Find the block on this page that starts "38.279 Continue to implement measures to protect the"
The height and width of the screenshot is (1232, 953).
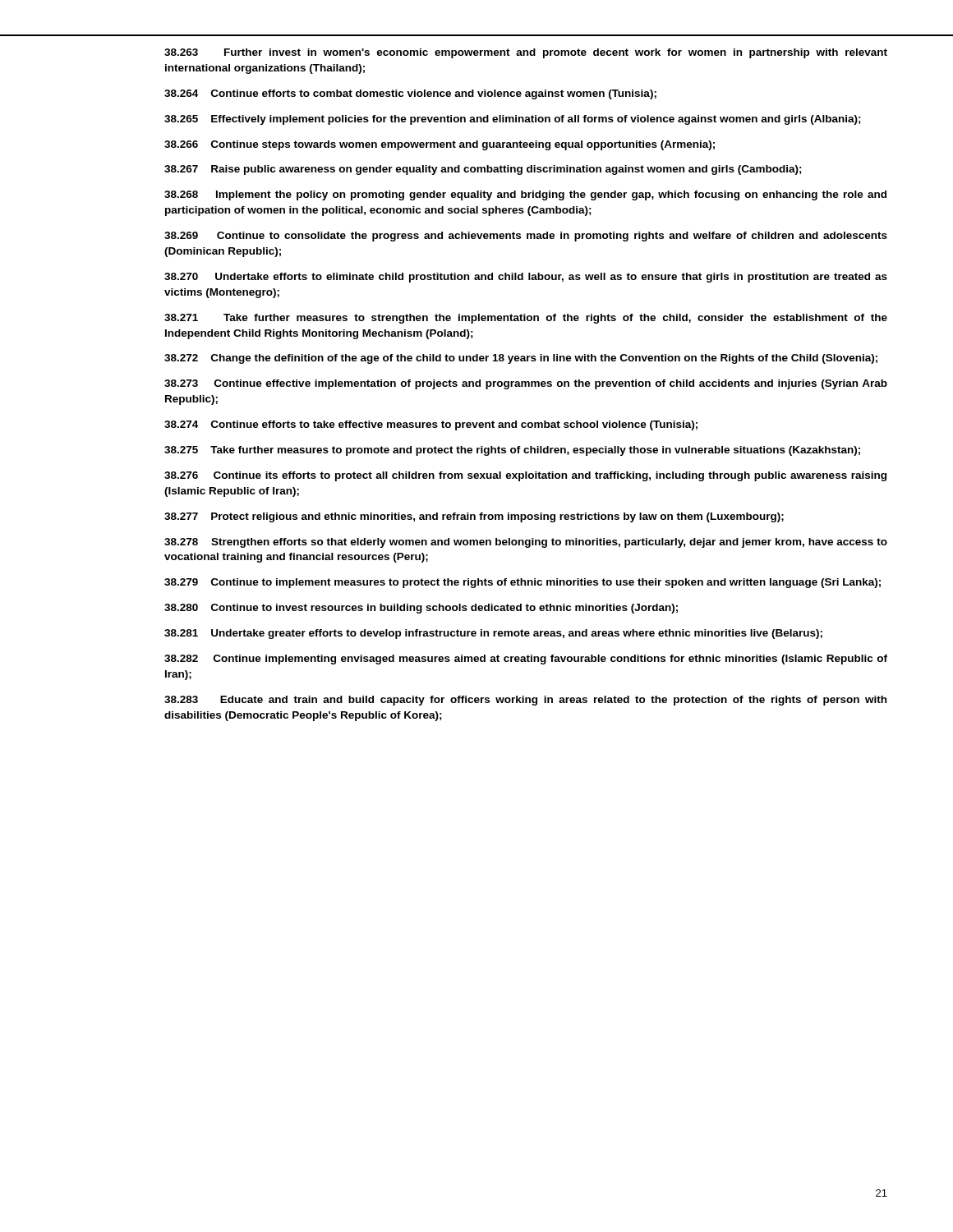(x=526, y=583)
